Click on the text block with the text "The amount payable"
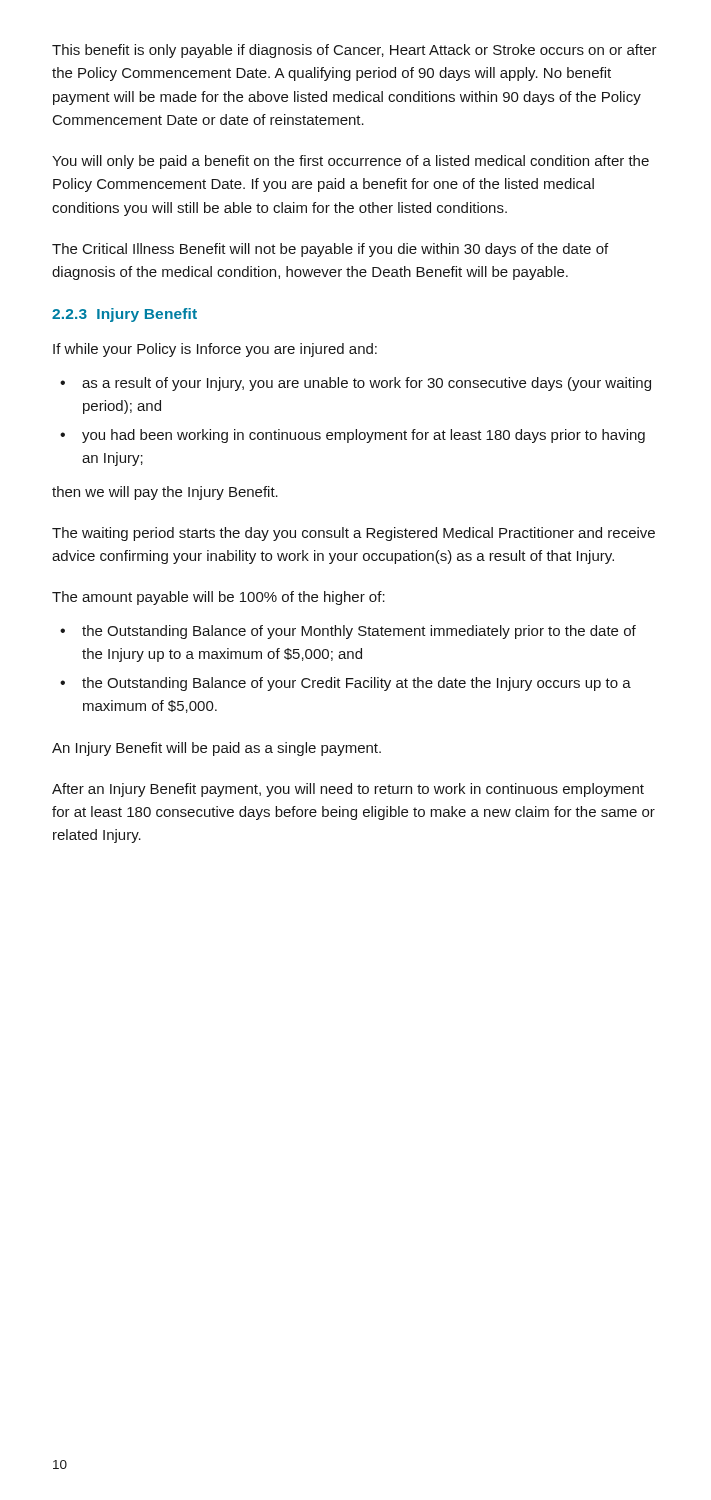The width and height of the screenshot is (711, 1500). [x=219, y=597]
